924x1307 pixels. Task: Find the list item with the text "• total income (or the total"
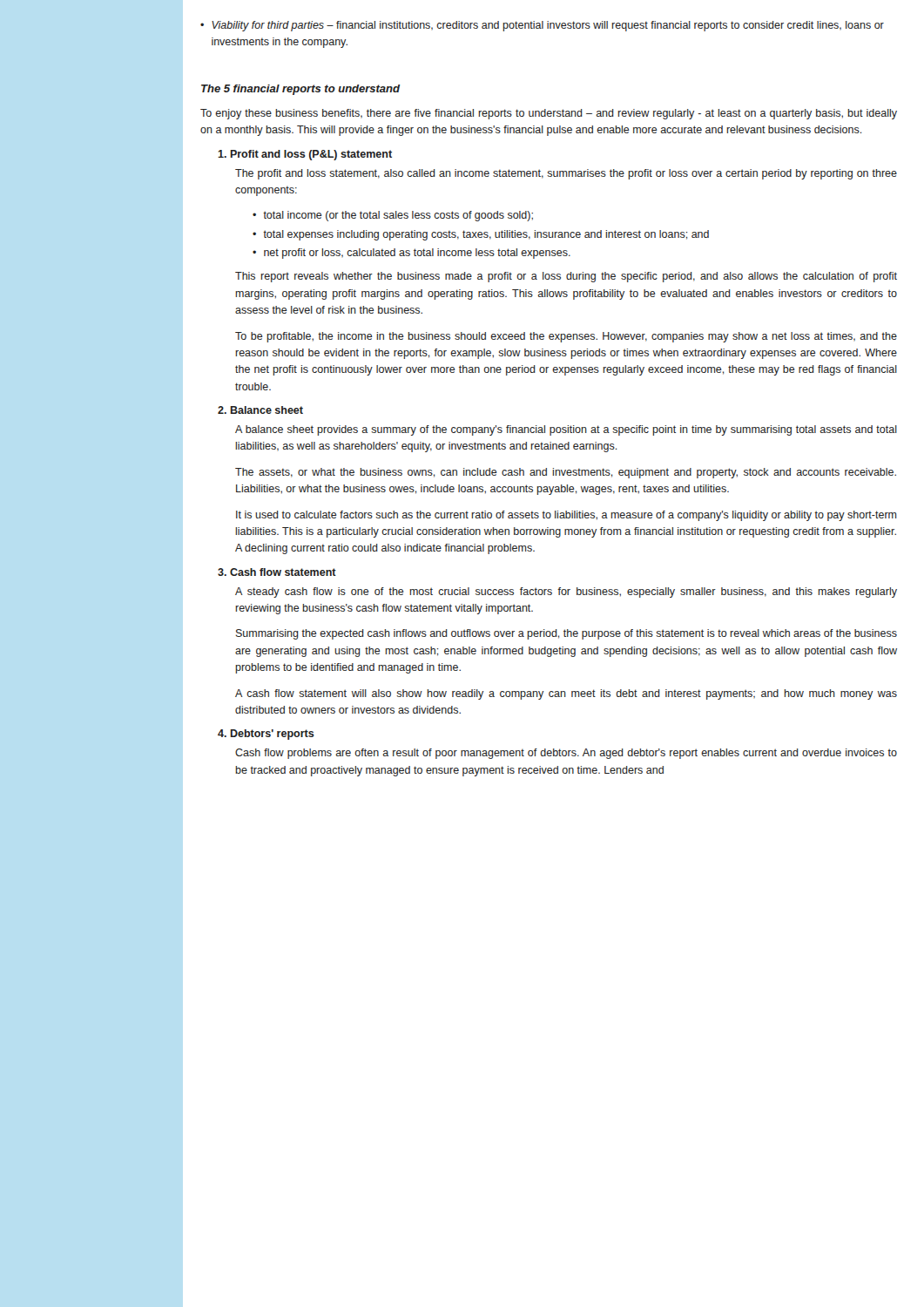tap(393, 216)
